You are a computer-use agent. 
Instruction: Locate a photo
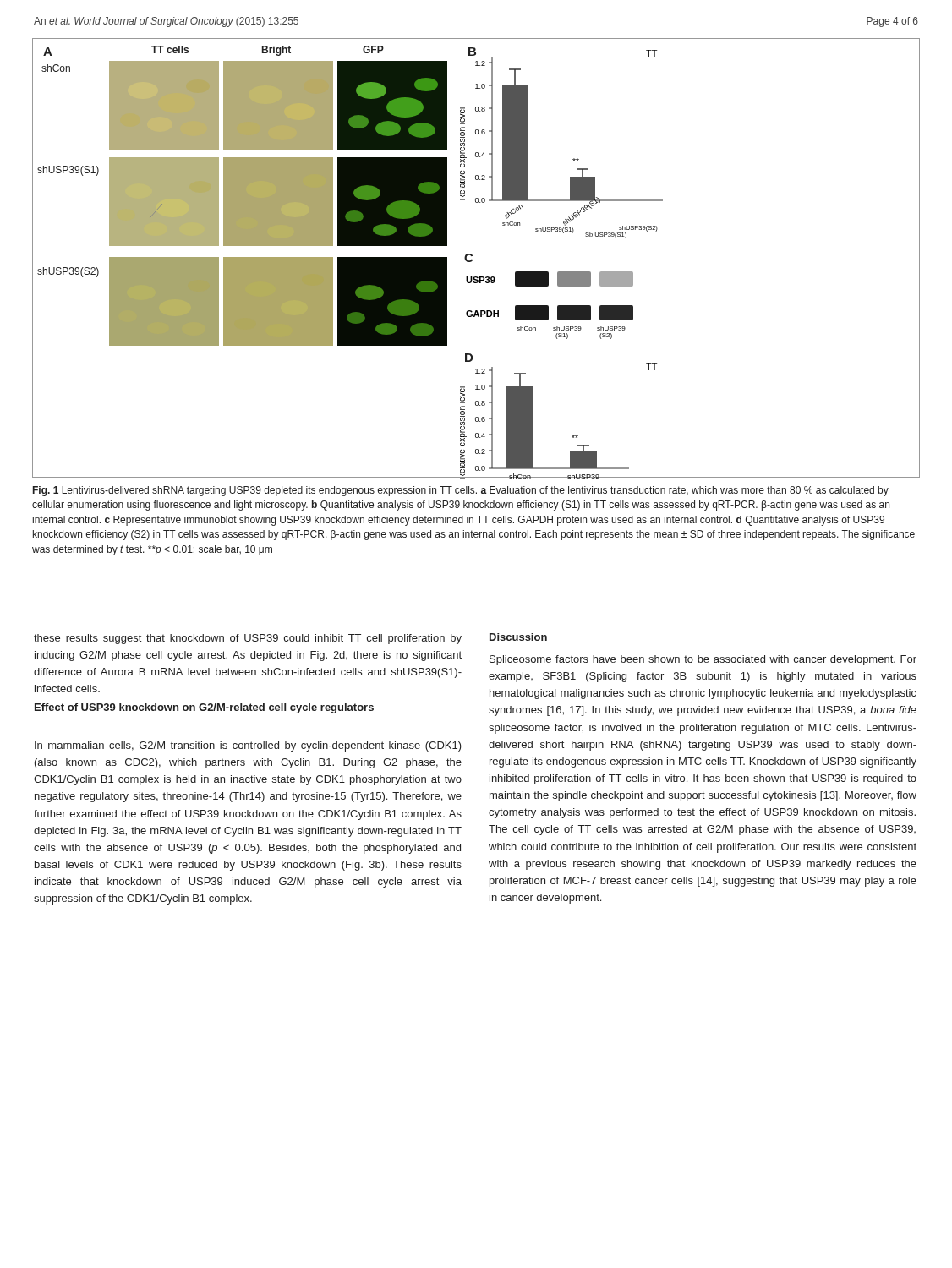476,258
